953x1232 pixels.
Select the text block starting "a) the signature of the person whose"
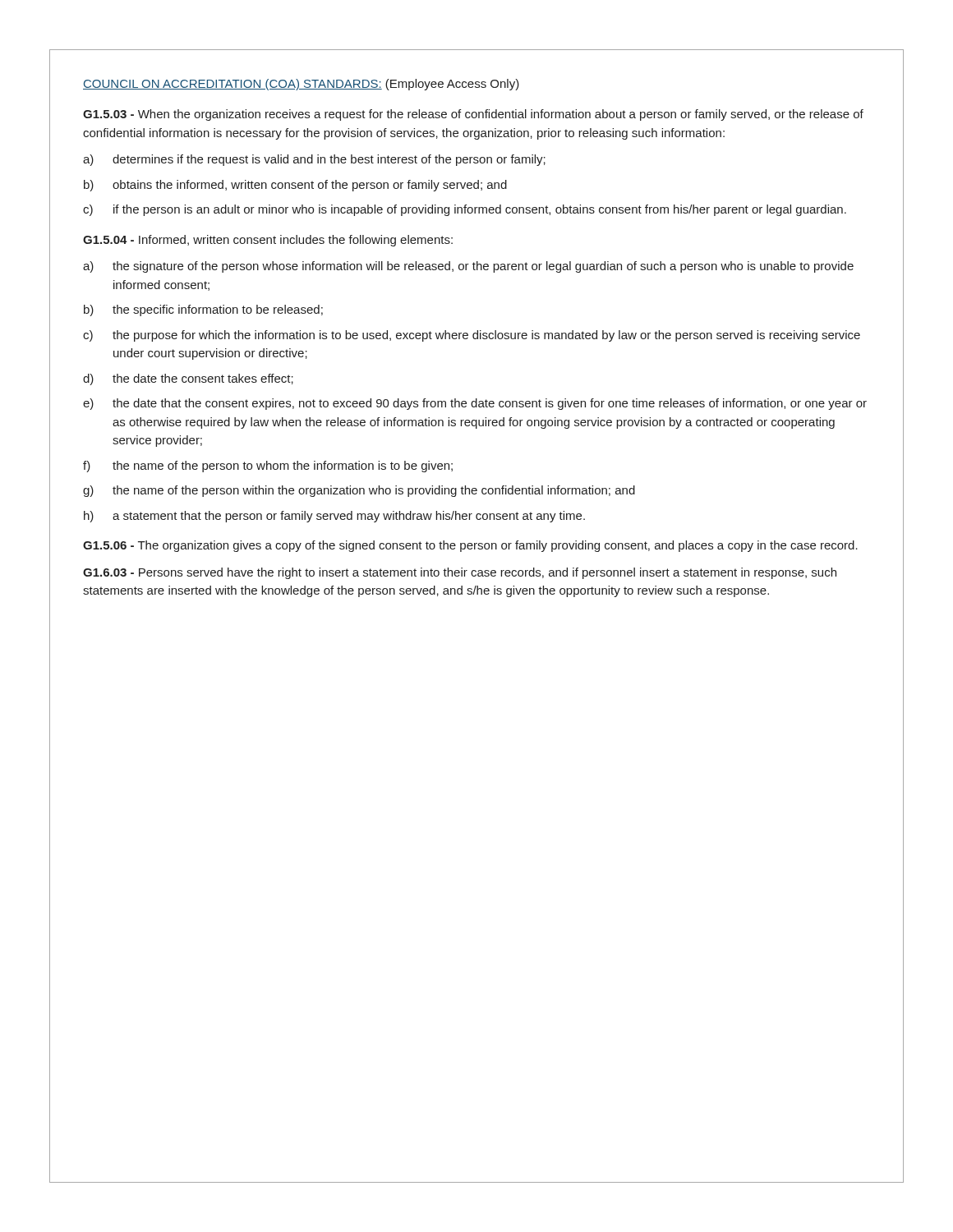(x=476, y=276)
